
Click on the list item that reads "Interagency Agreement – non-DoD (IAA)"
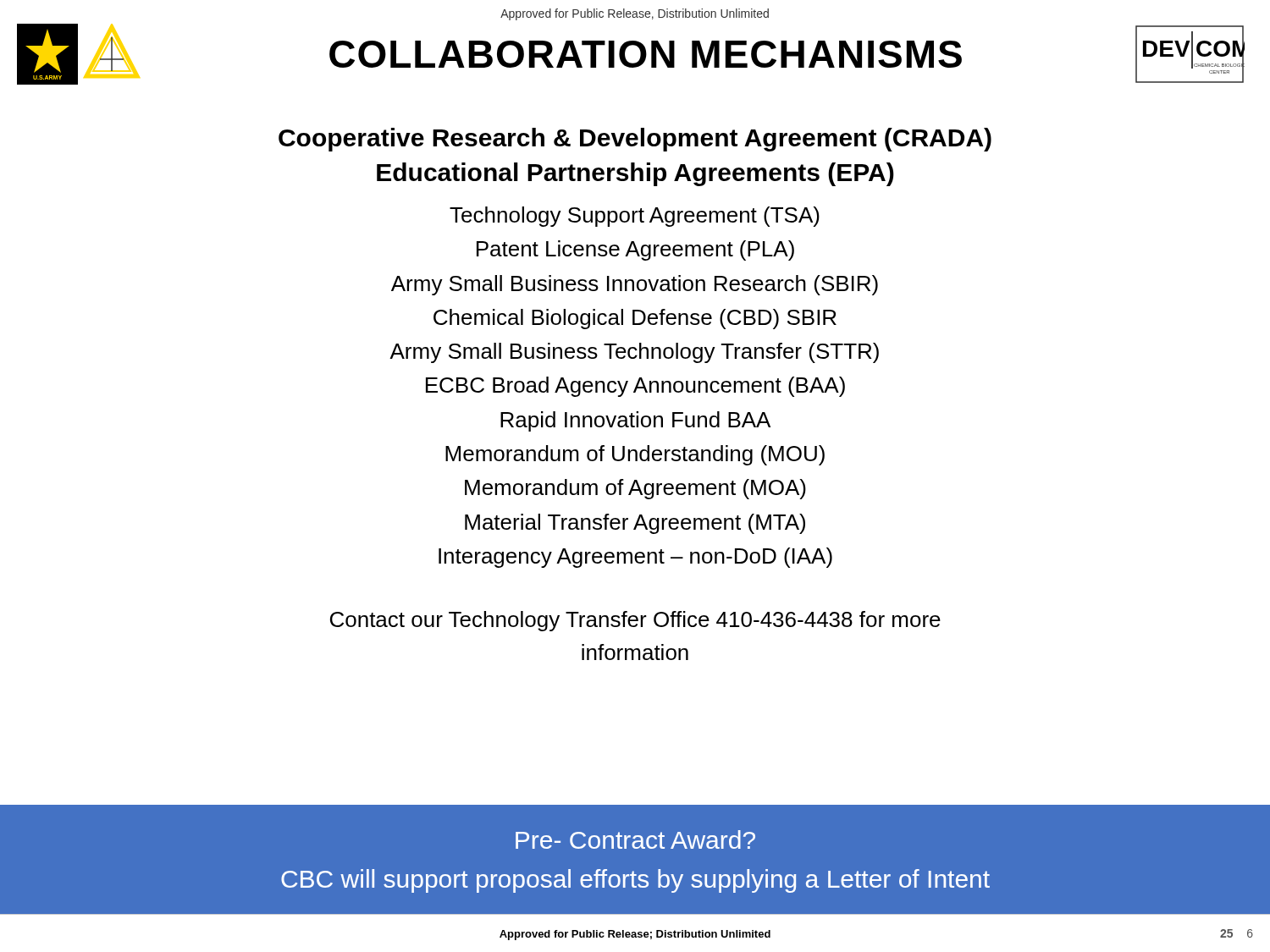[x=635, y=556]
